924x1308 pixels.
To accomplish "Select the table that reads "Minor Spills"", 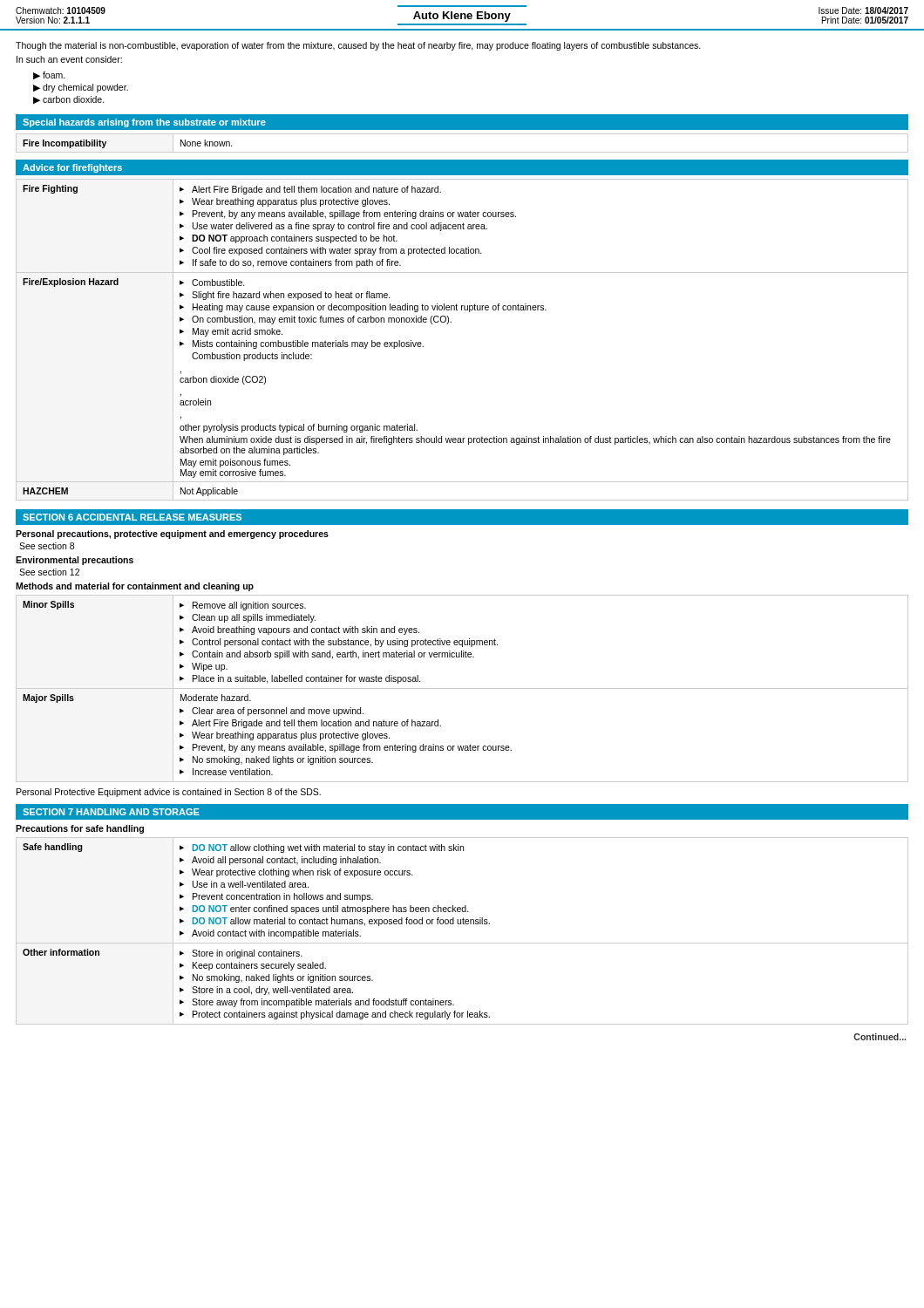I will point(462,688).
